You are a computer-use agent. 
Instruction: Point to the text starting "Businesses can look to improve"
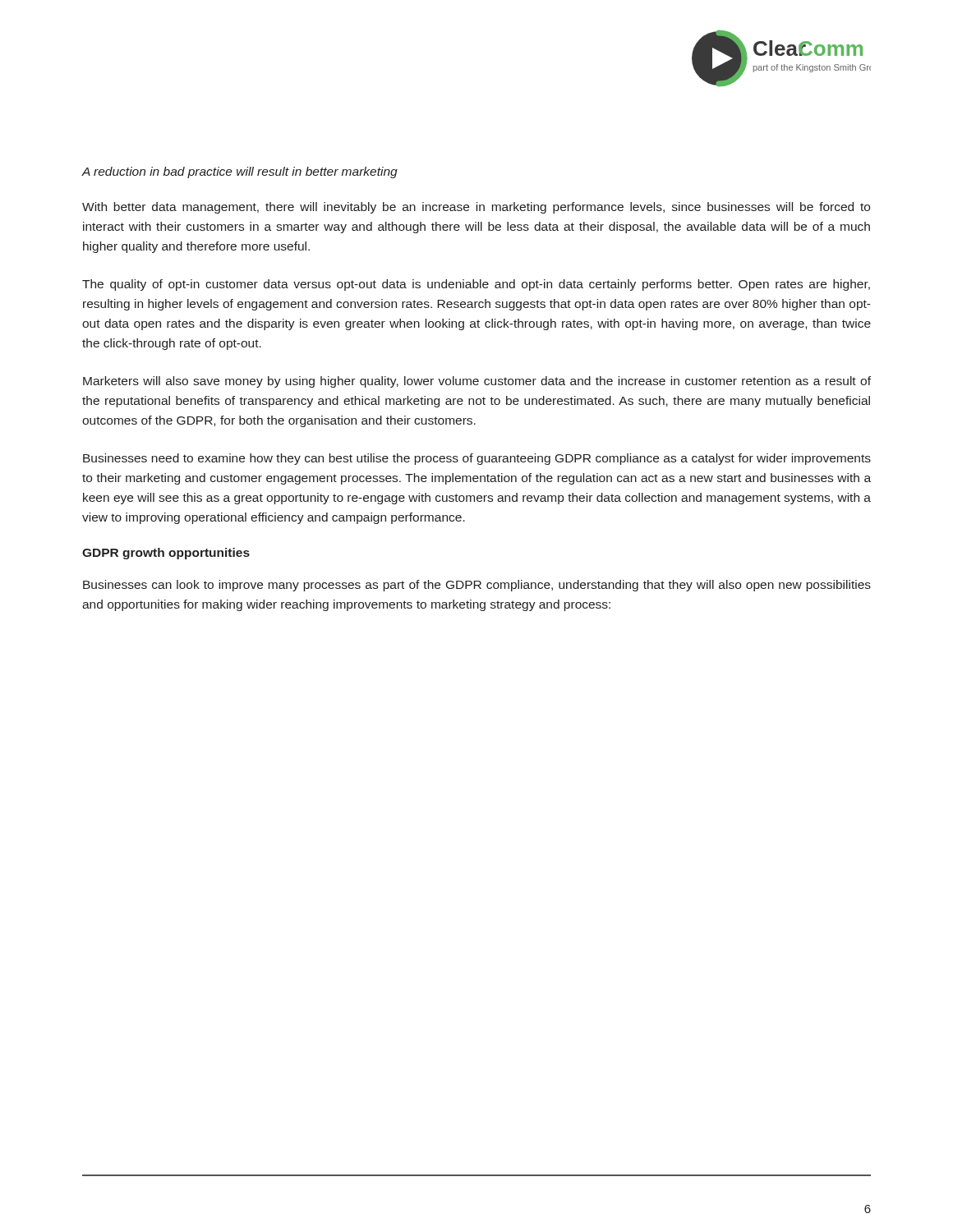(476, 594)
